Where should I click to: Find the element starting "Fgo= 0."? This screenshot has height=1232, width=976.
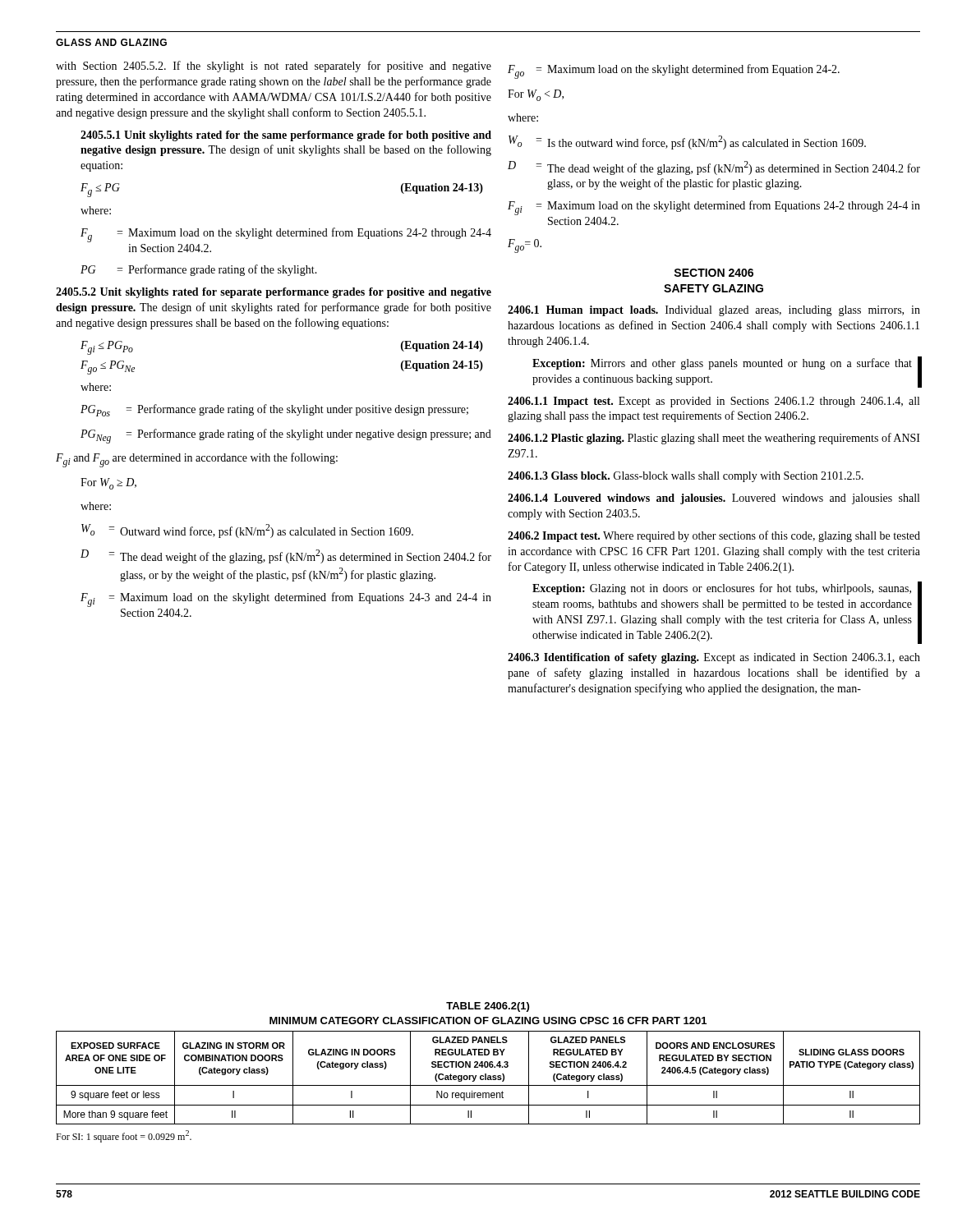click(x=525, y=246)
